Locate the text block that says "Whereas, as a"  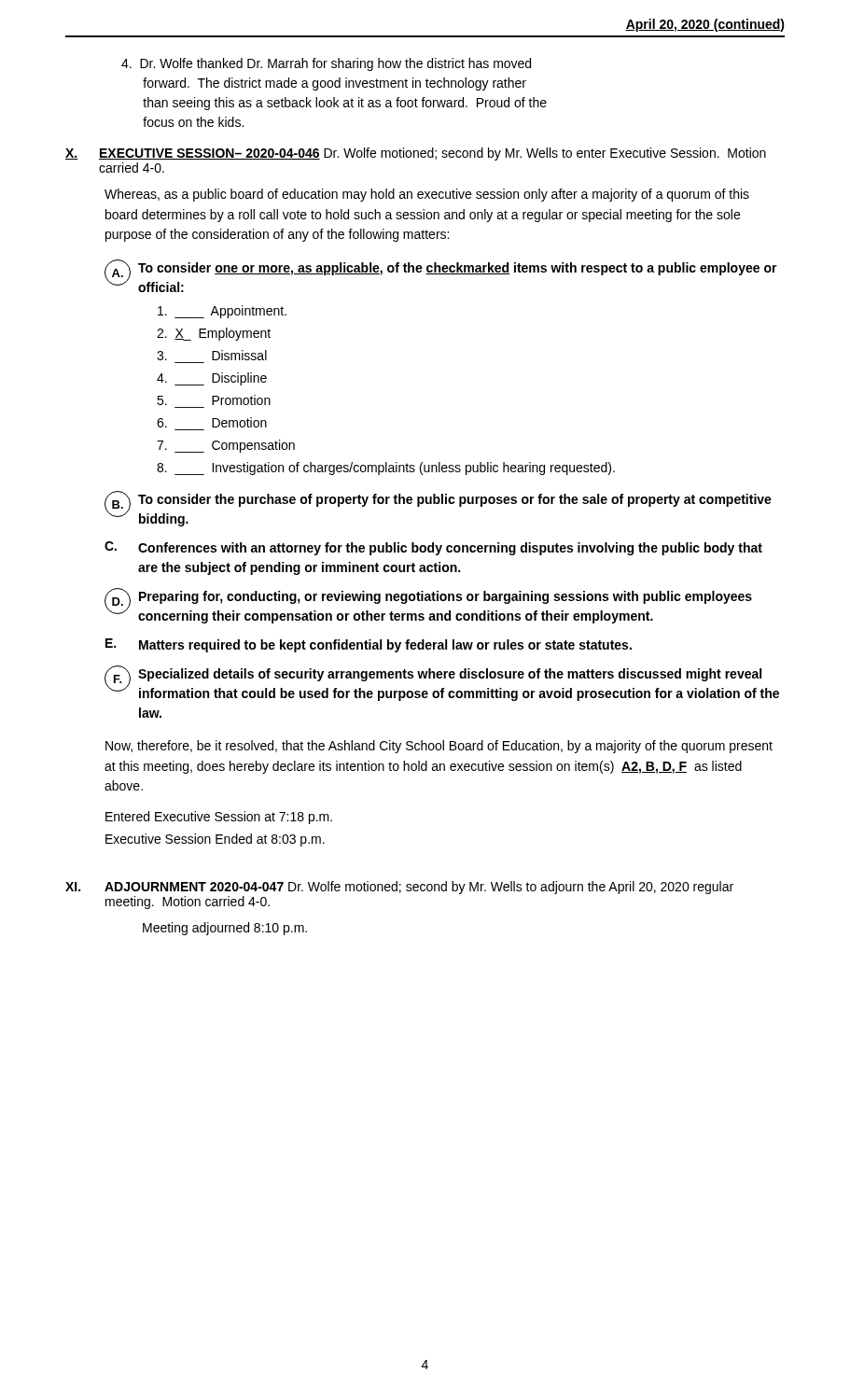point(427,214)
